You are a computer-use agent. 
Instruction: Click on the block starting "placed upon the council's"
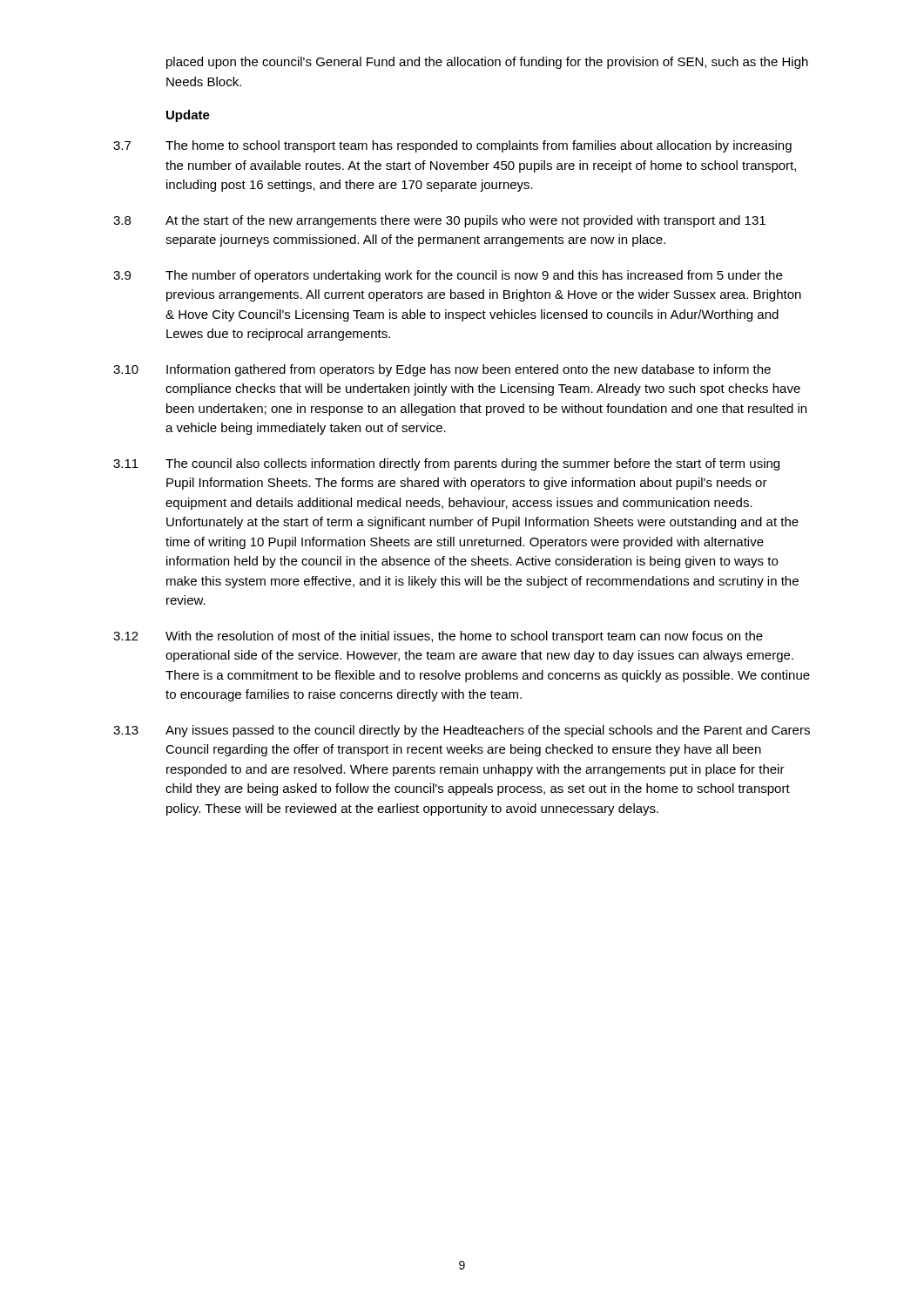[487, 71]
